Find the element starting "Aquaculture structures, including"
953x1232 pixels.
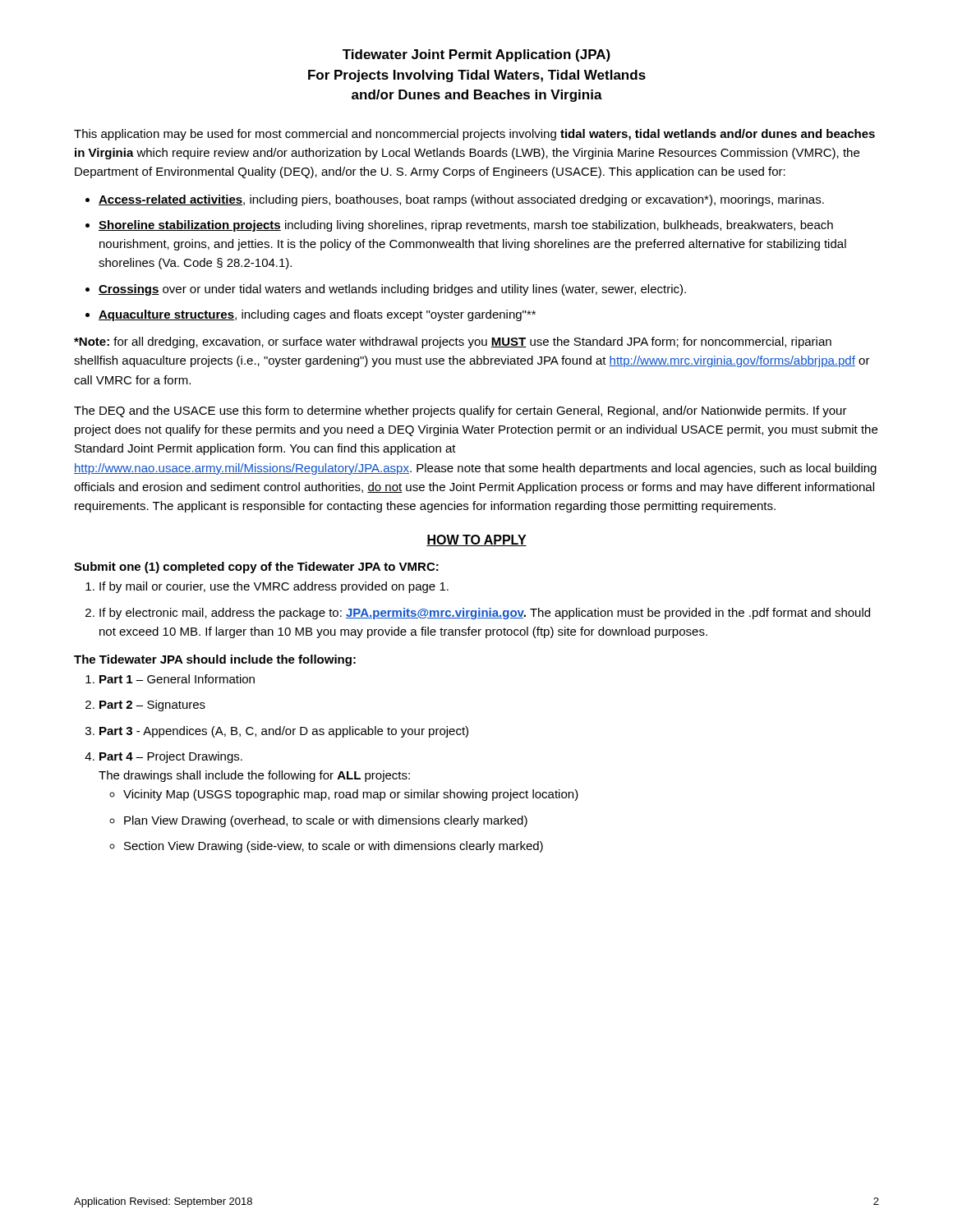coord(317,314)
